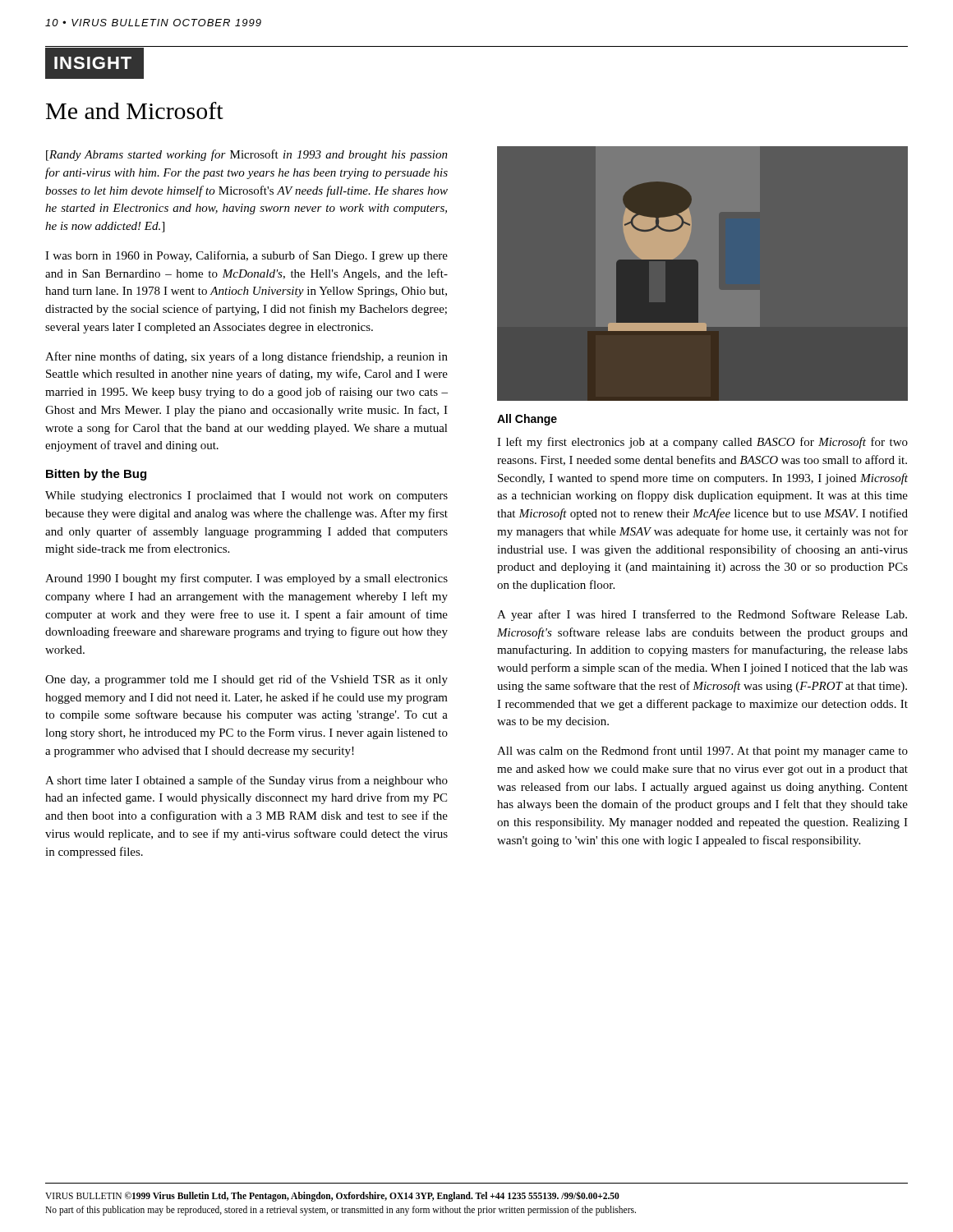Find a photo
The image size is (953, 1232).
(702, 275)
